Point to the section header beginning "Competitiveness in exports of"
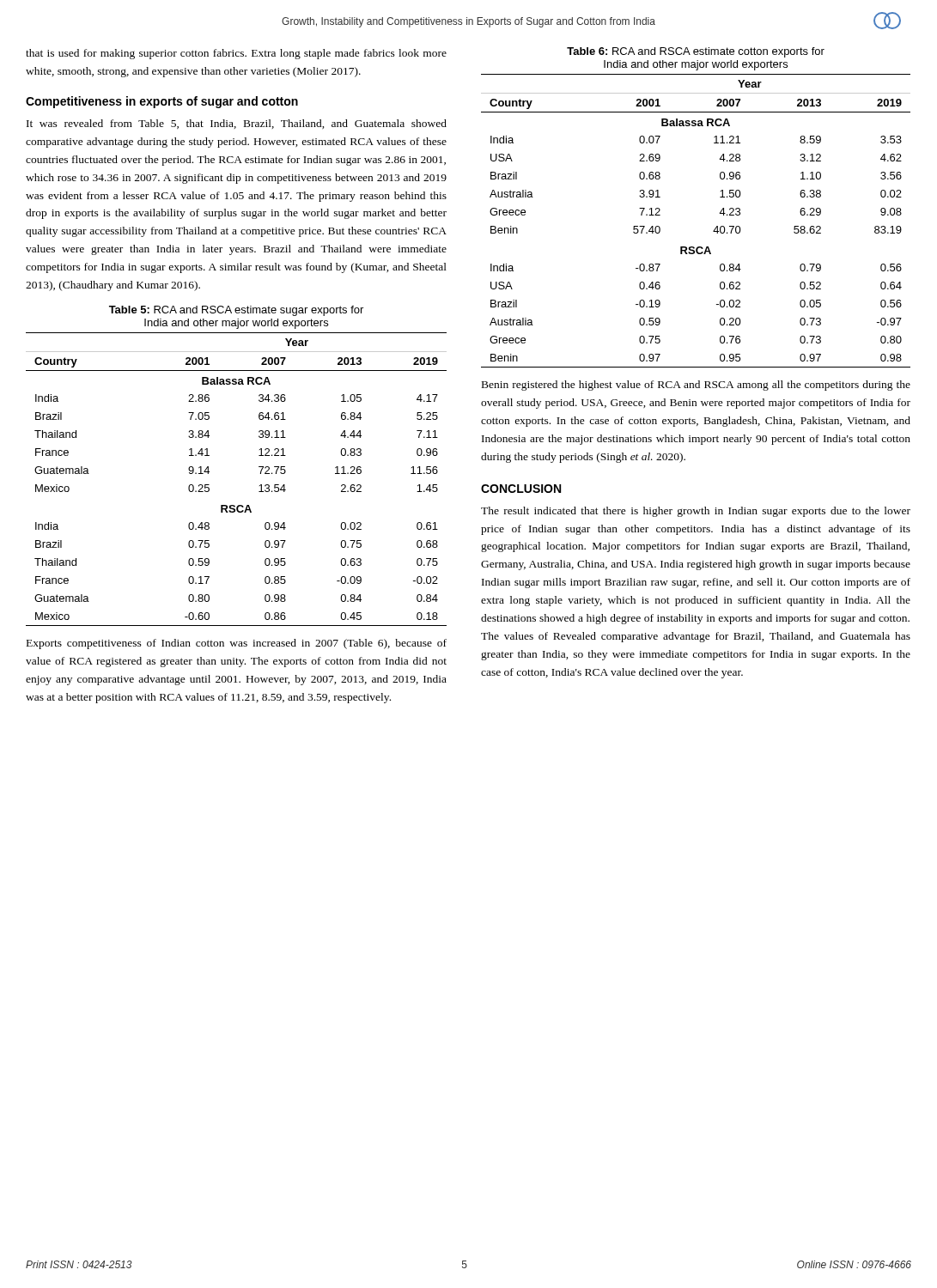 click(162, 101)
